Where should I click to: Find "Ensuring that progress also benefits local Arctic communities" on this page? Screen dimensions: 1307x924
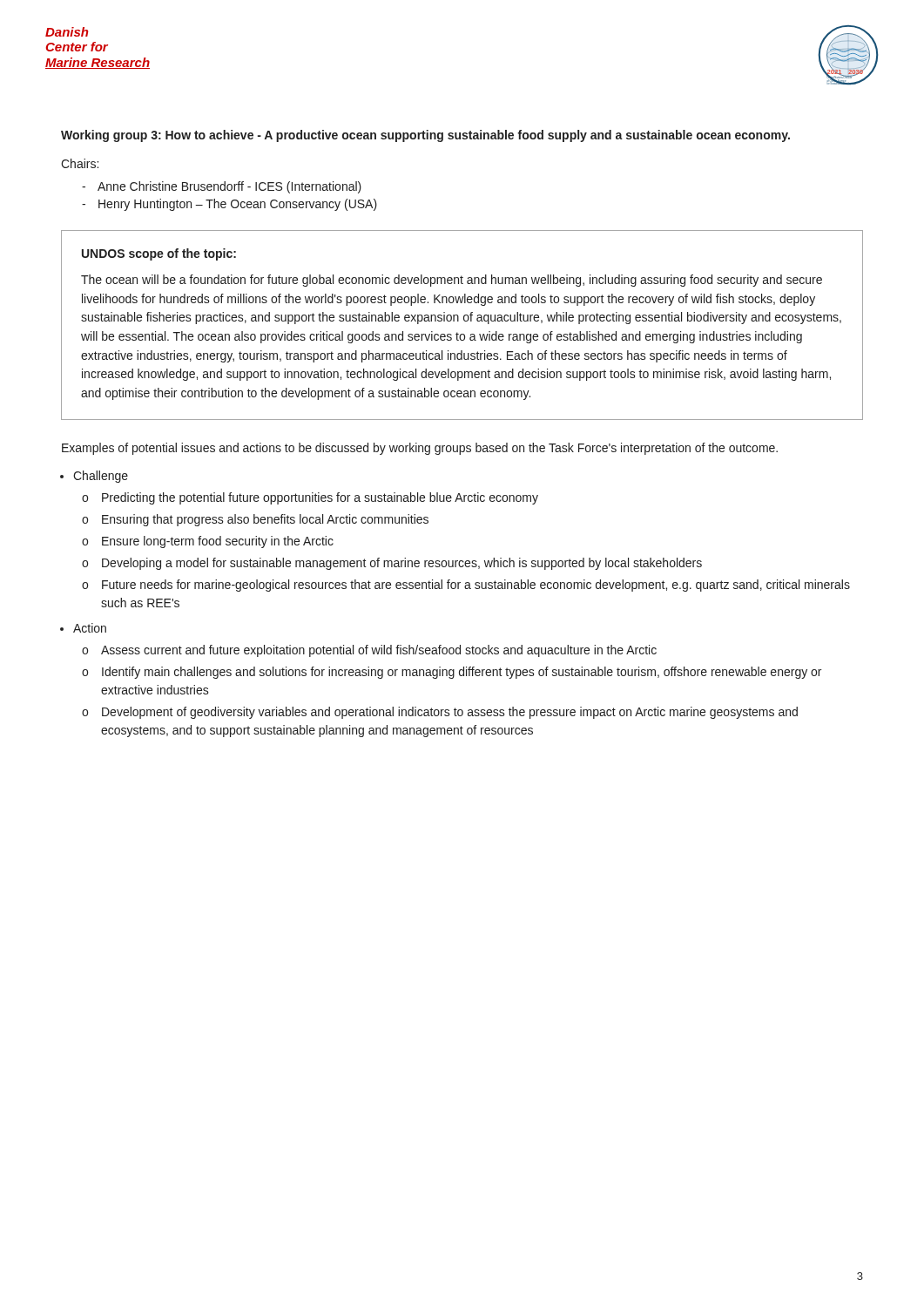pos(265,519)
